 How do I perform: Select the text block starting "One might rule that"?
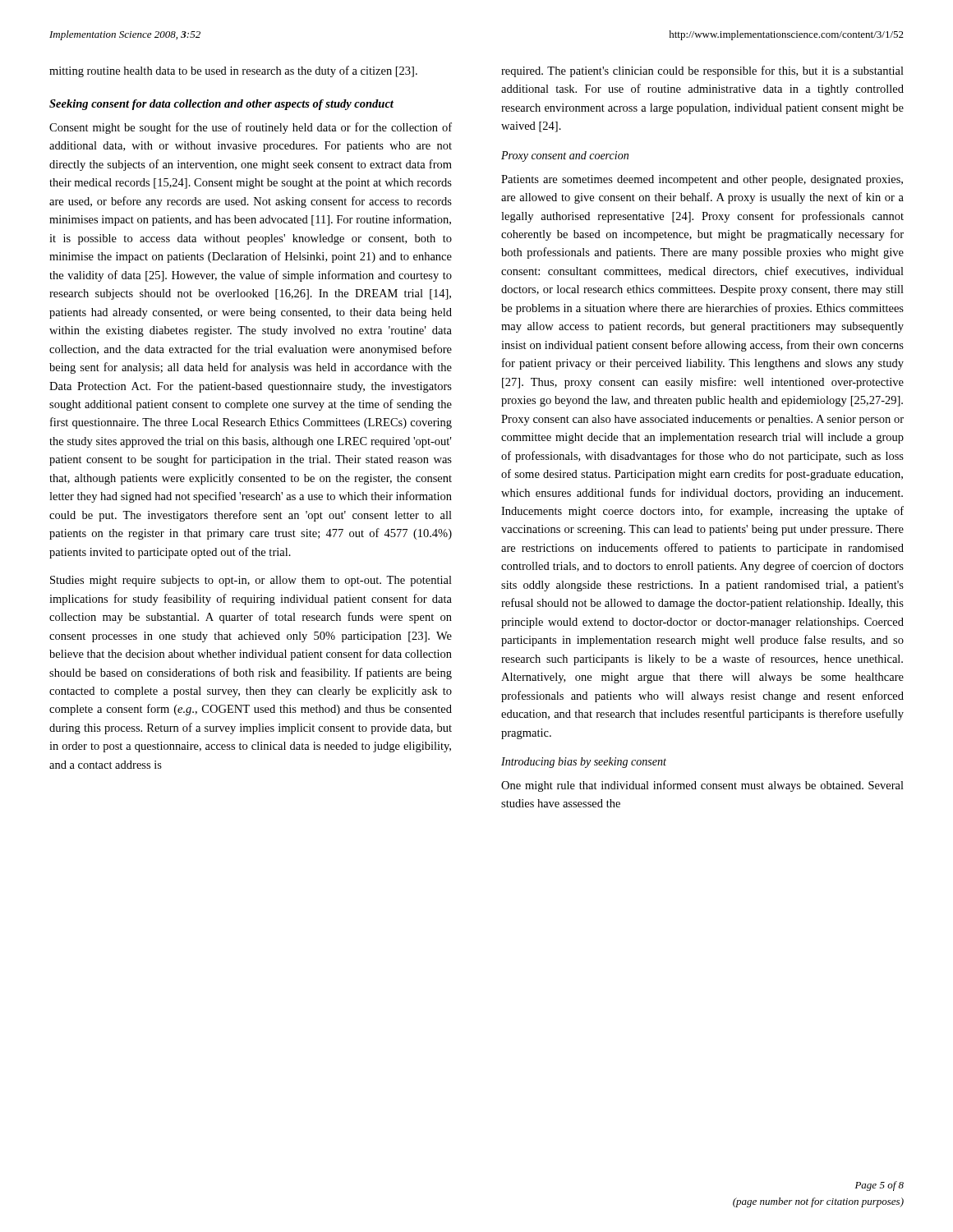pos(702,794)
